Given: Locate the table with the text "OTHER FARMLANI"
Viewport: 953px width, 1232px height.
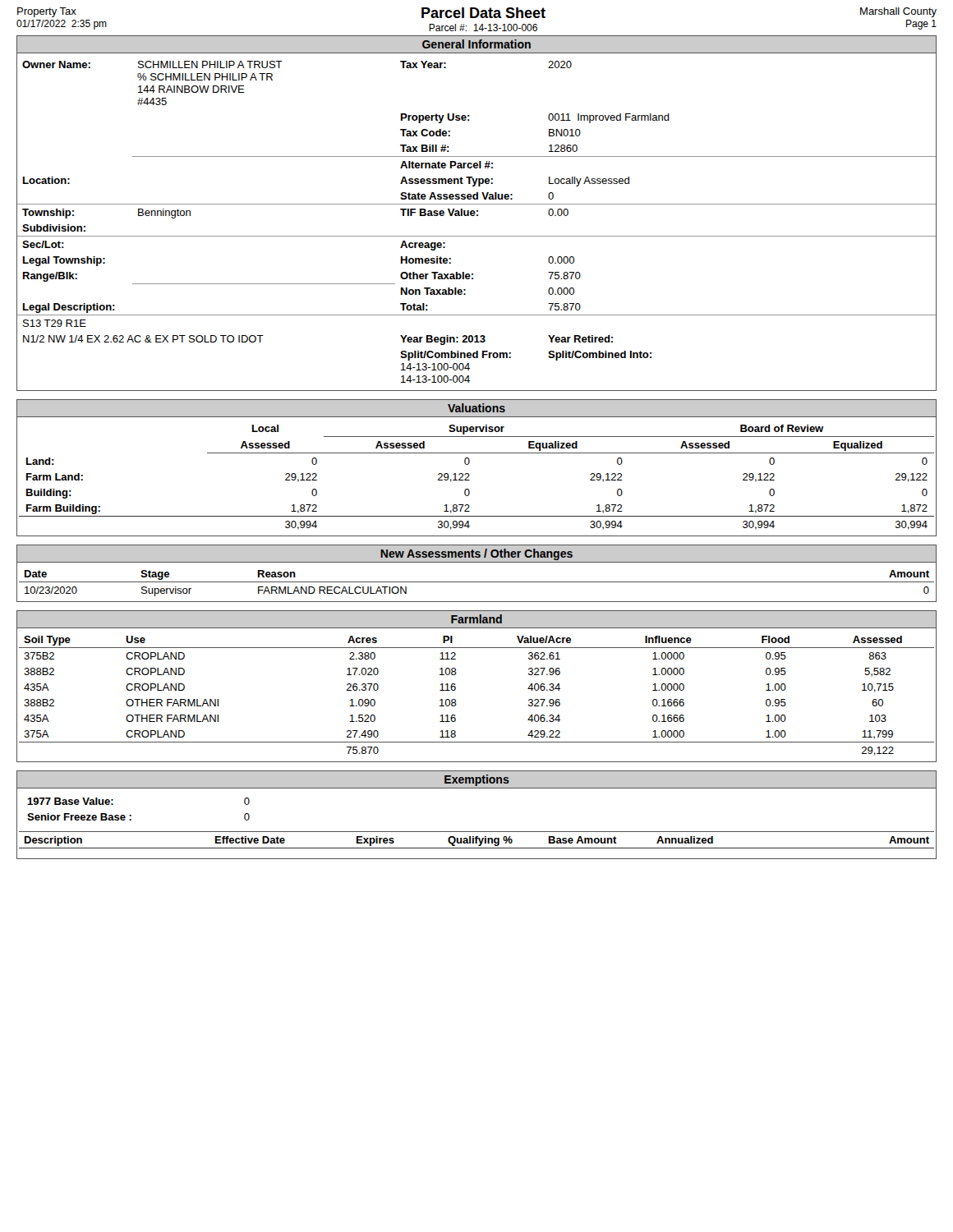Looking at the screenshot, I should (476, 695).
